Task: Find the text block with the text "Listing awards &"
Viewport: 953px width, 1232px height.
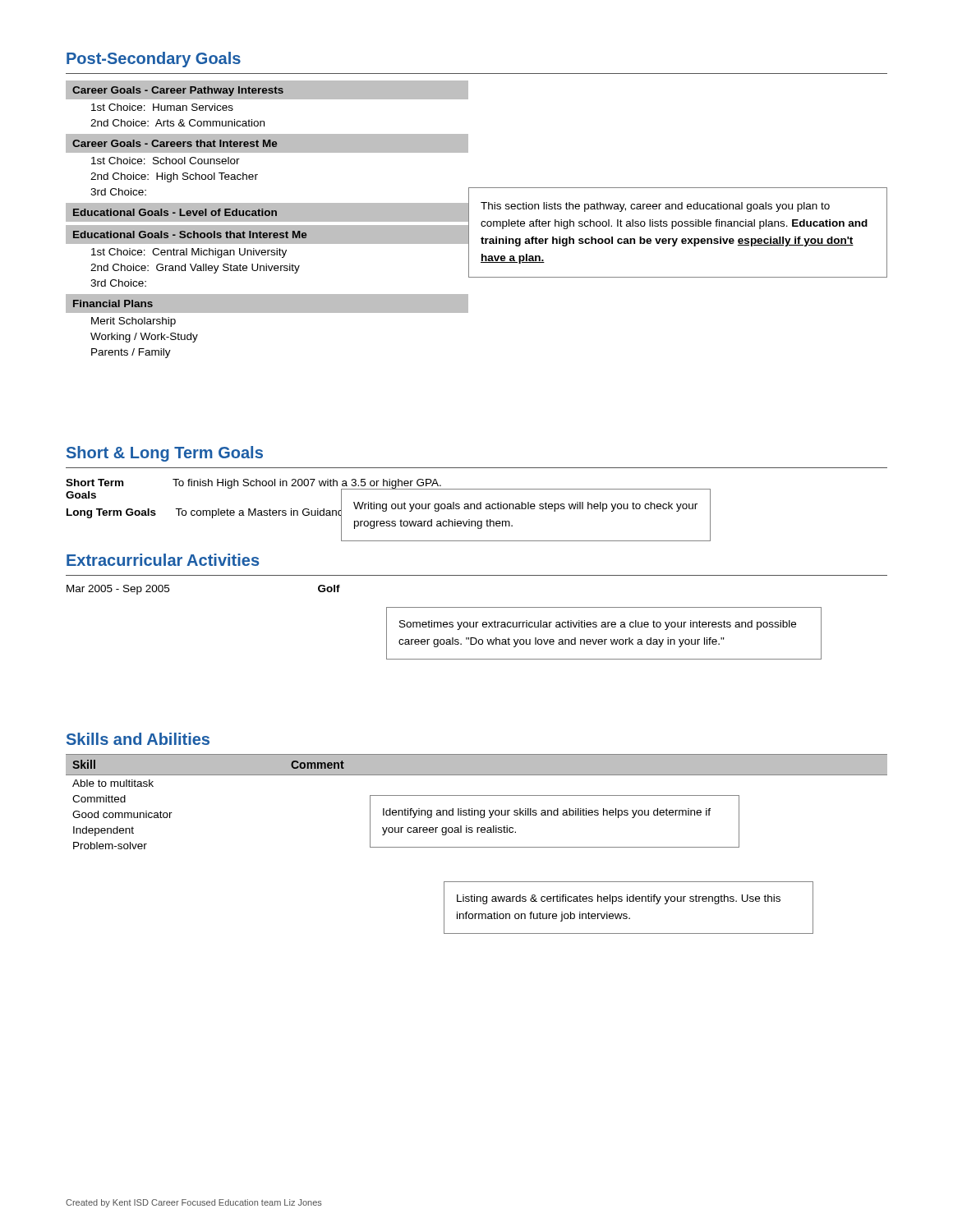Action: tap(618, 907)
